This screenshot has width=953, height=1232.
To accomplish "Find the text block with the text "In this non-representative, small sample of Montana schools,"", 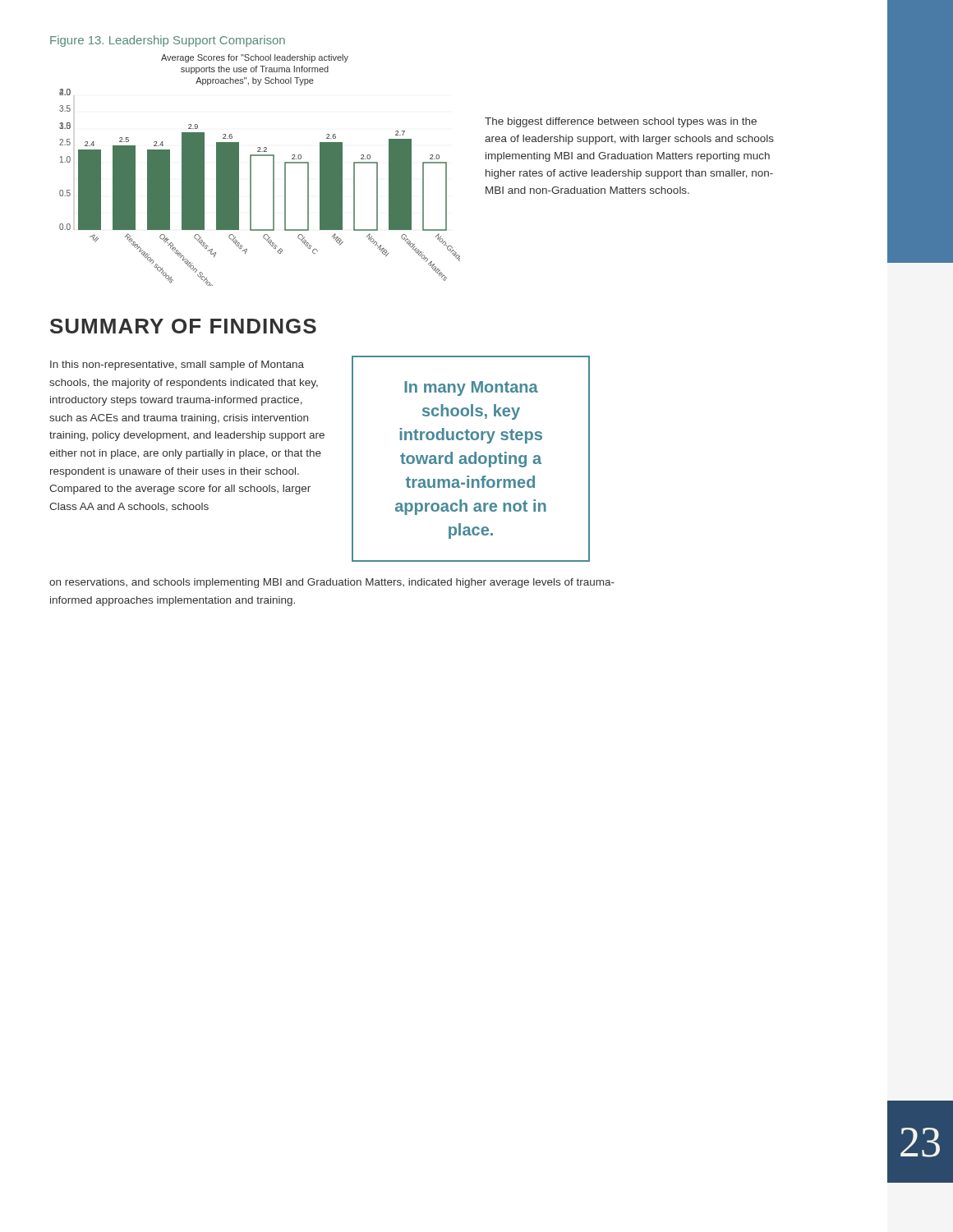I will click(x=187, y=435).
